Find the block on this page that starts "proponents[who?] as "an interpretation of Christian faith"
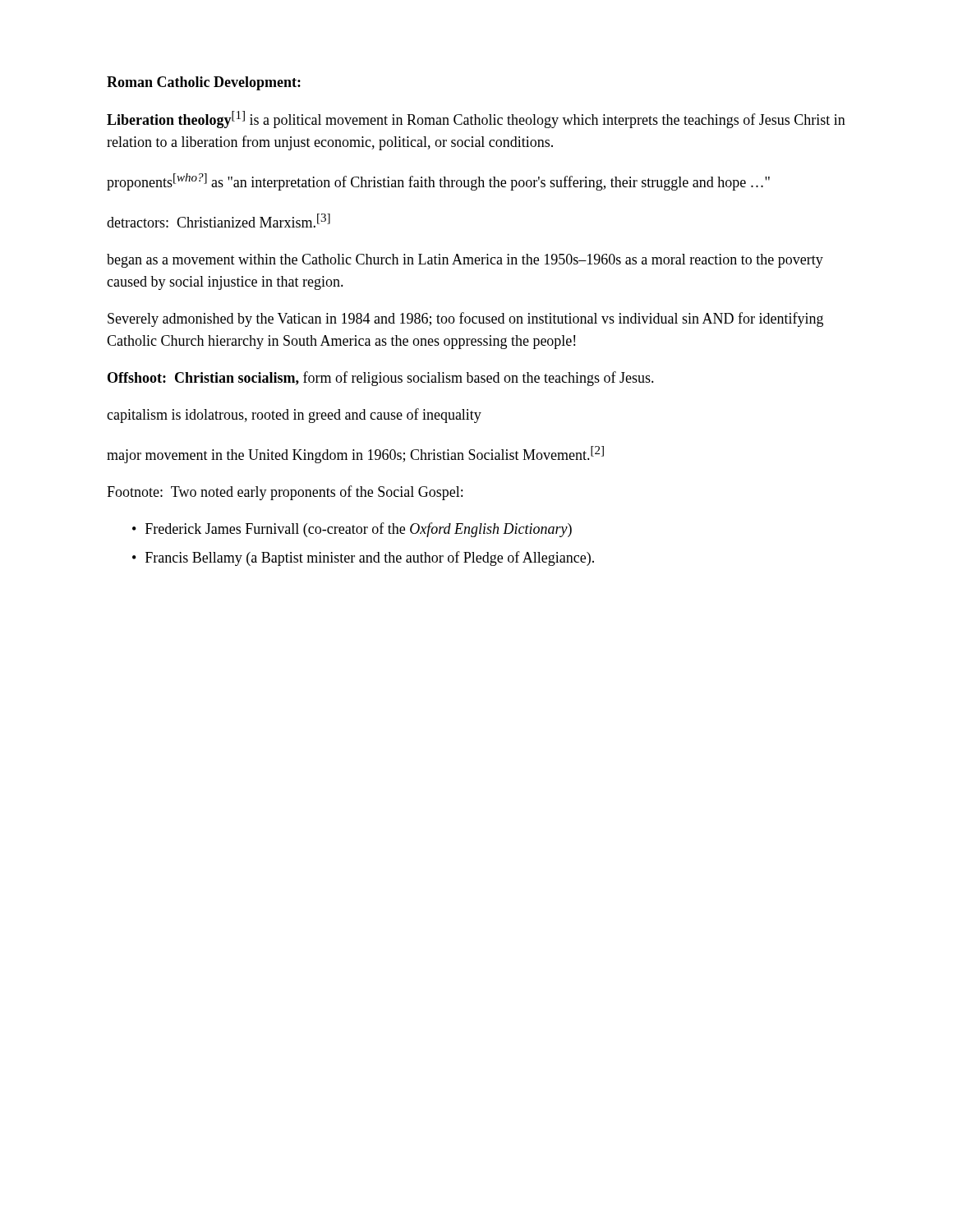This screenshot has width=953, height=1232. tap(439, 181)
